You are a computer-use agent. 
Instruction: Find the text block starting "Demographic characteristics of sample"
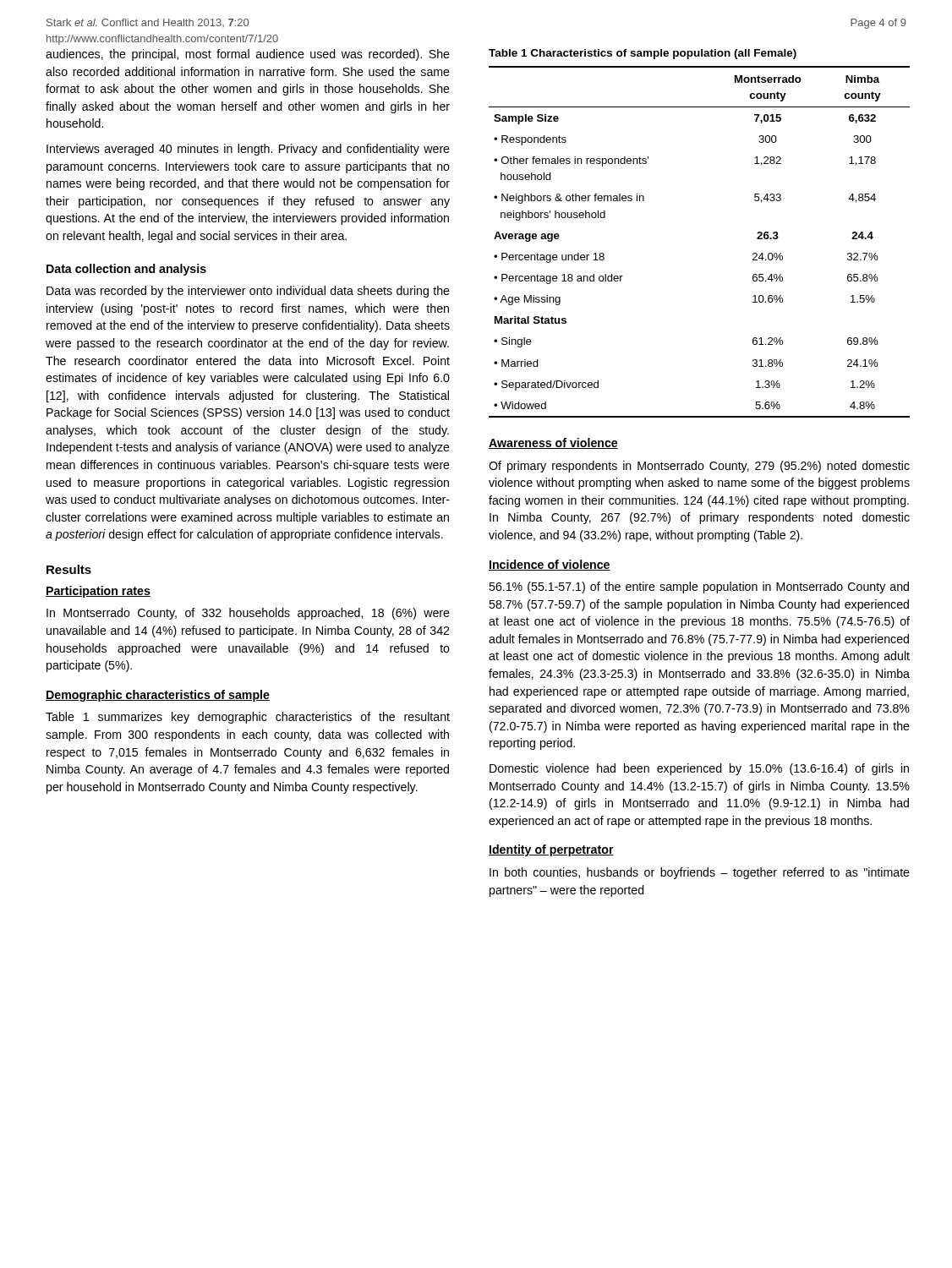(158, 695)
